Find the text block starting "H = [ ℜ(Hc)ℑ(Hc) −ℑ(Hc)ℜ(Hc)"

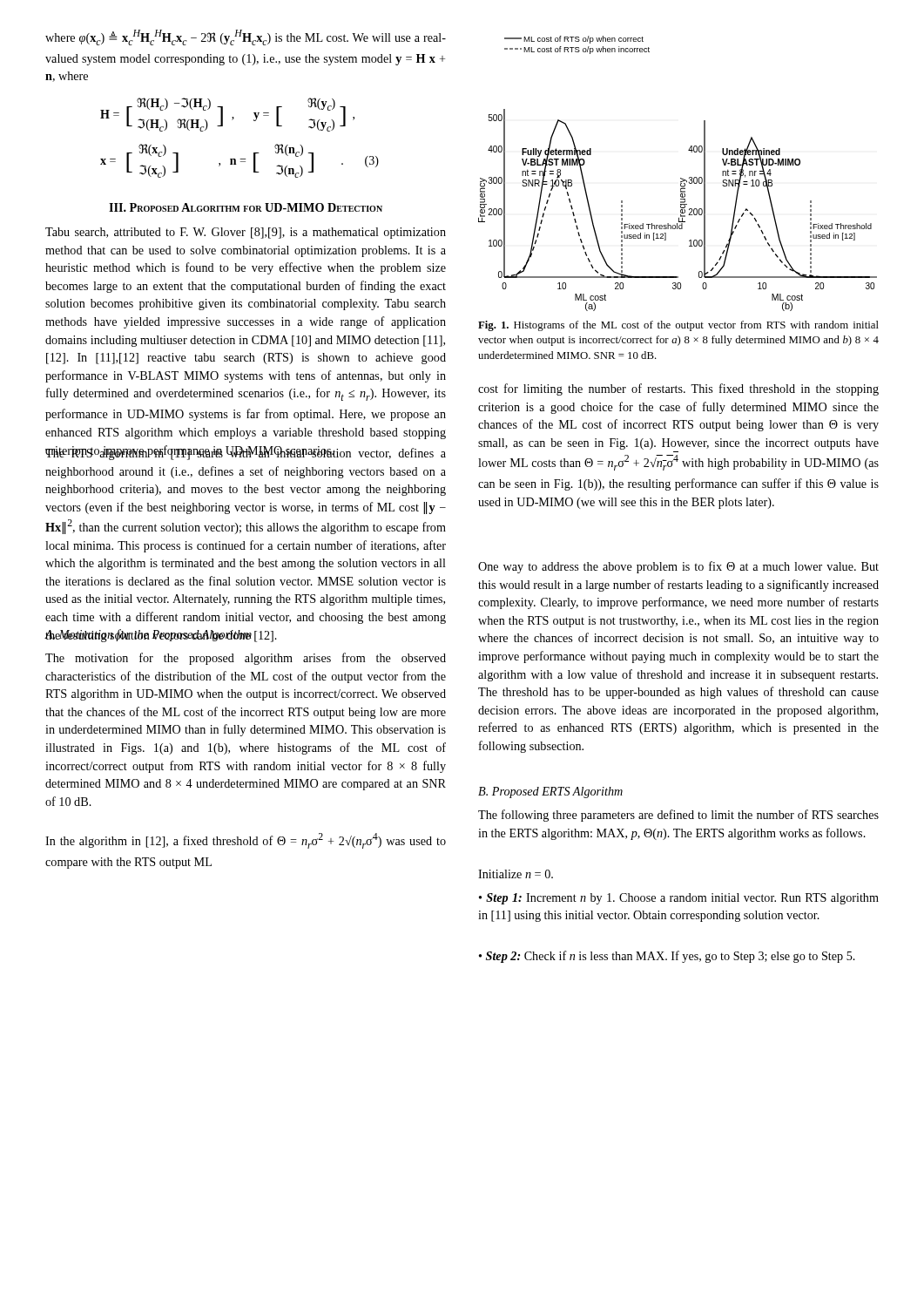coord(246,138)
